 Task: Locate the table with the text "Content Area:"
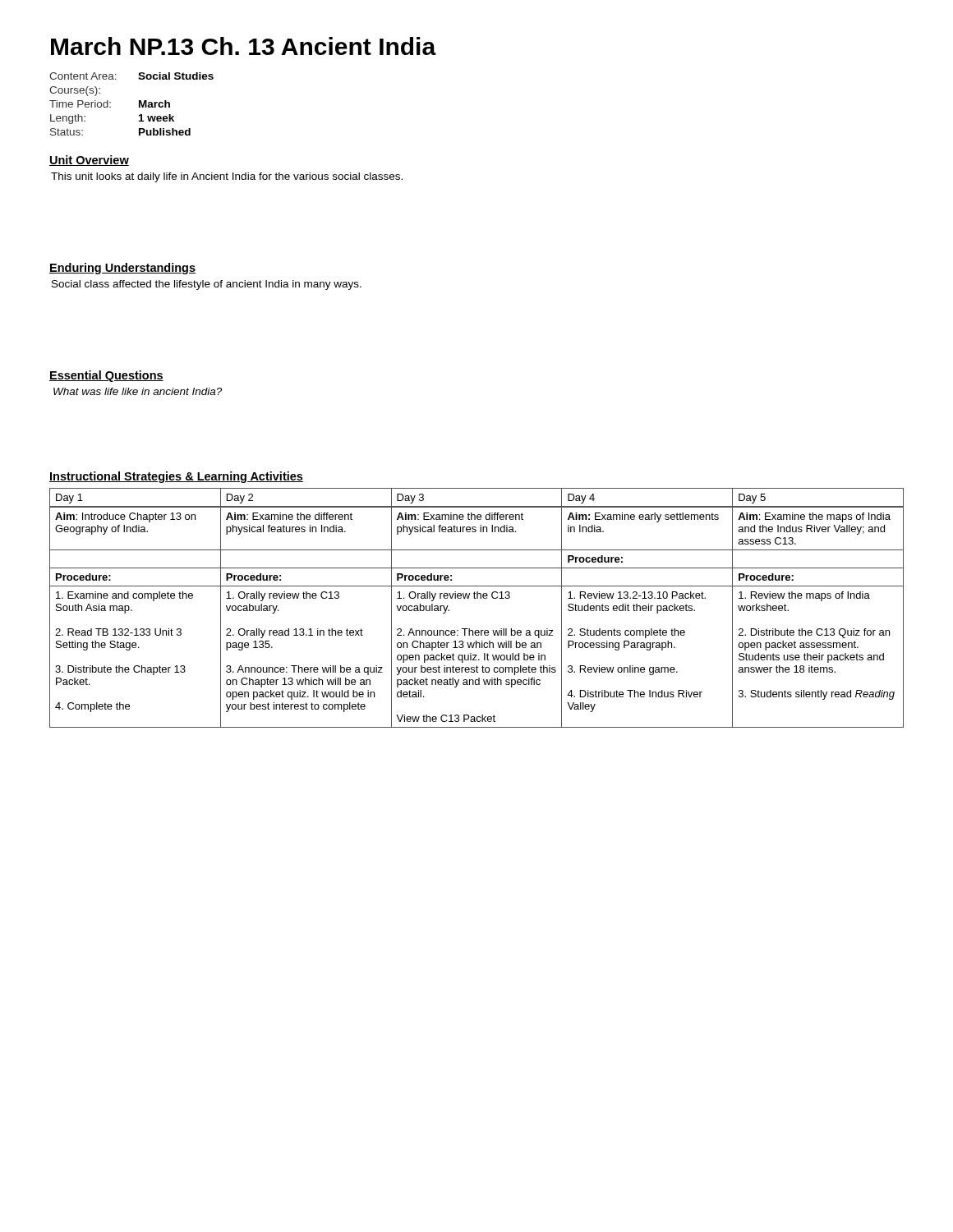pos(476,104)
